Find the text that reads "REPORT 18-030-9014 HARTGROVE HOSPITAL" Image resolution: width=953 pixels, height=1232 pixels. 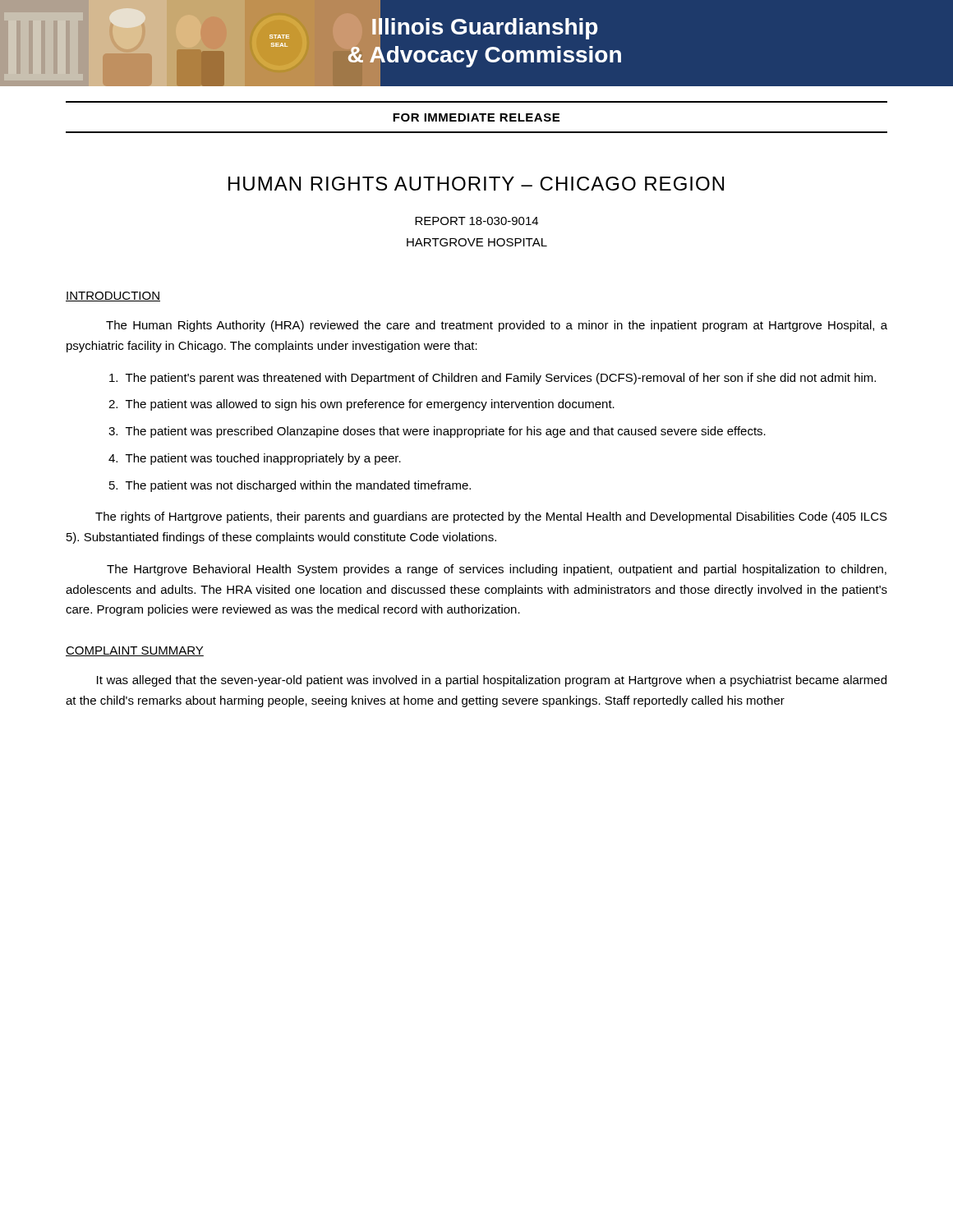click(476, 231)
